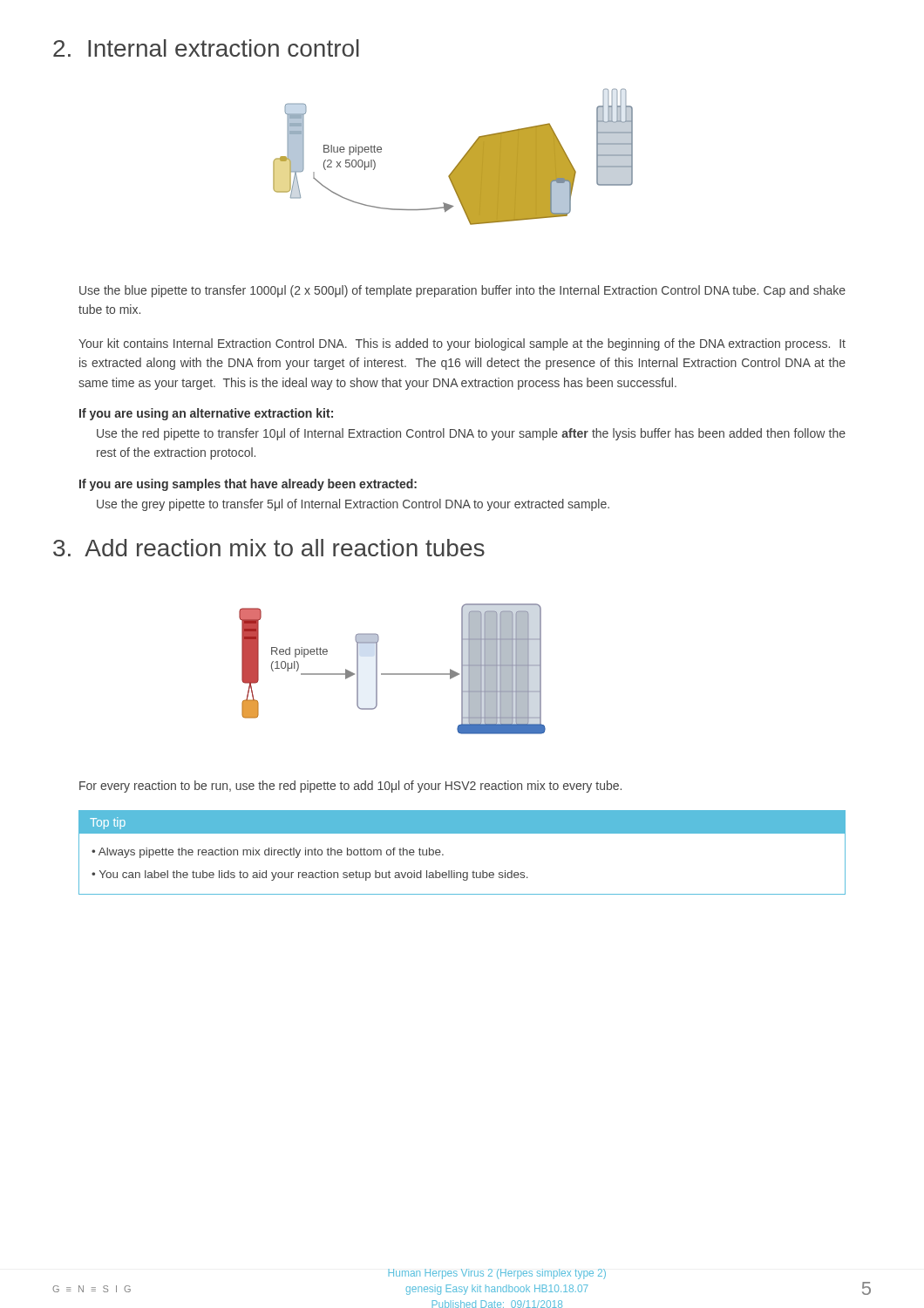Find the list item containing "• You can"

(x=310, y=875)
